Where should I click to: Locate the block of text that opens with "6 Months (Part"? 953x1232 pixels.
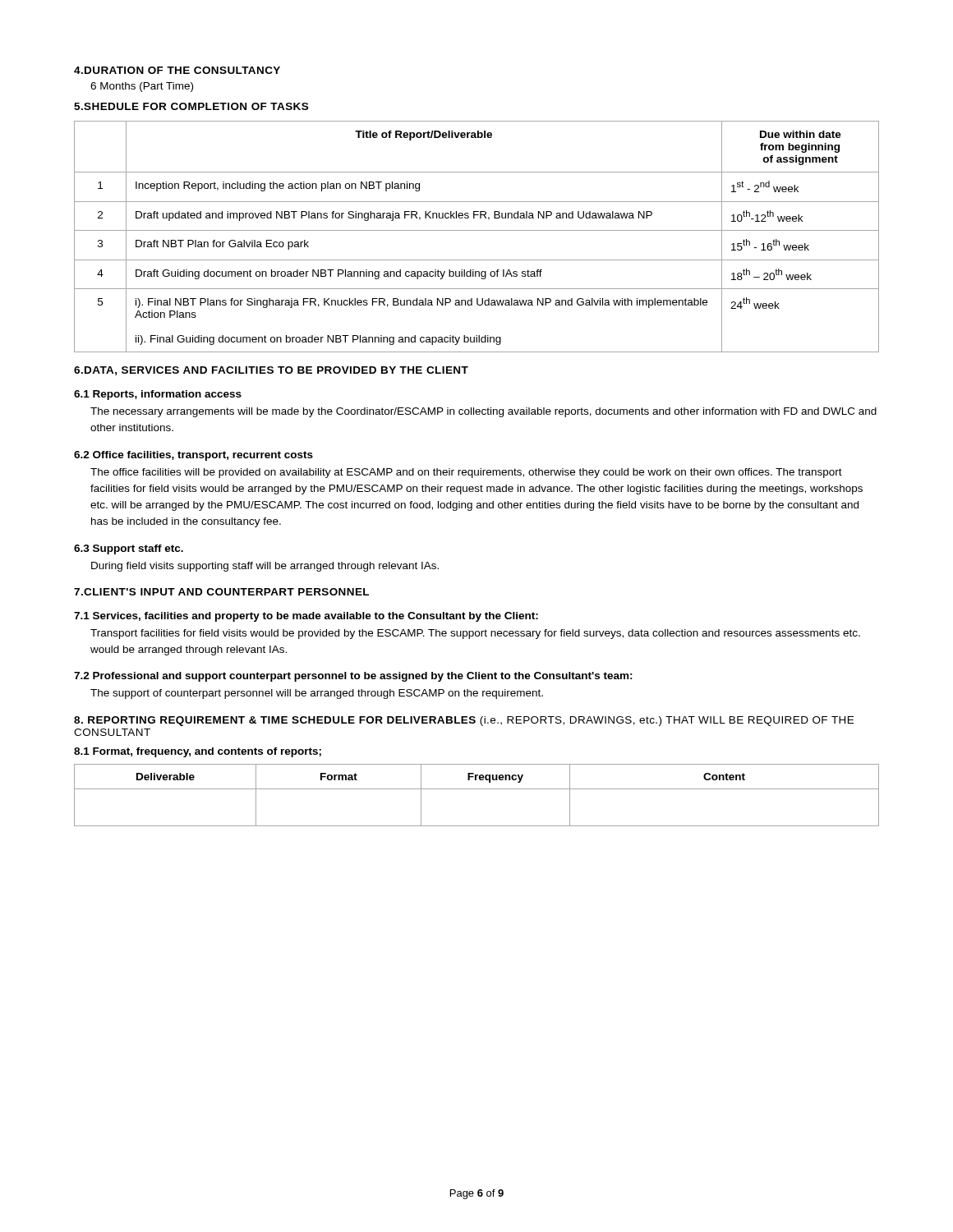[142, 86]
